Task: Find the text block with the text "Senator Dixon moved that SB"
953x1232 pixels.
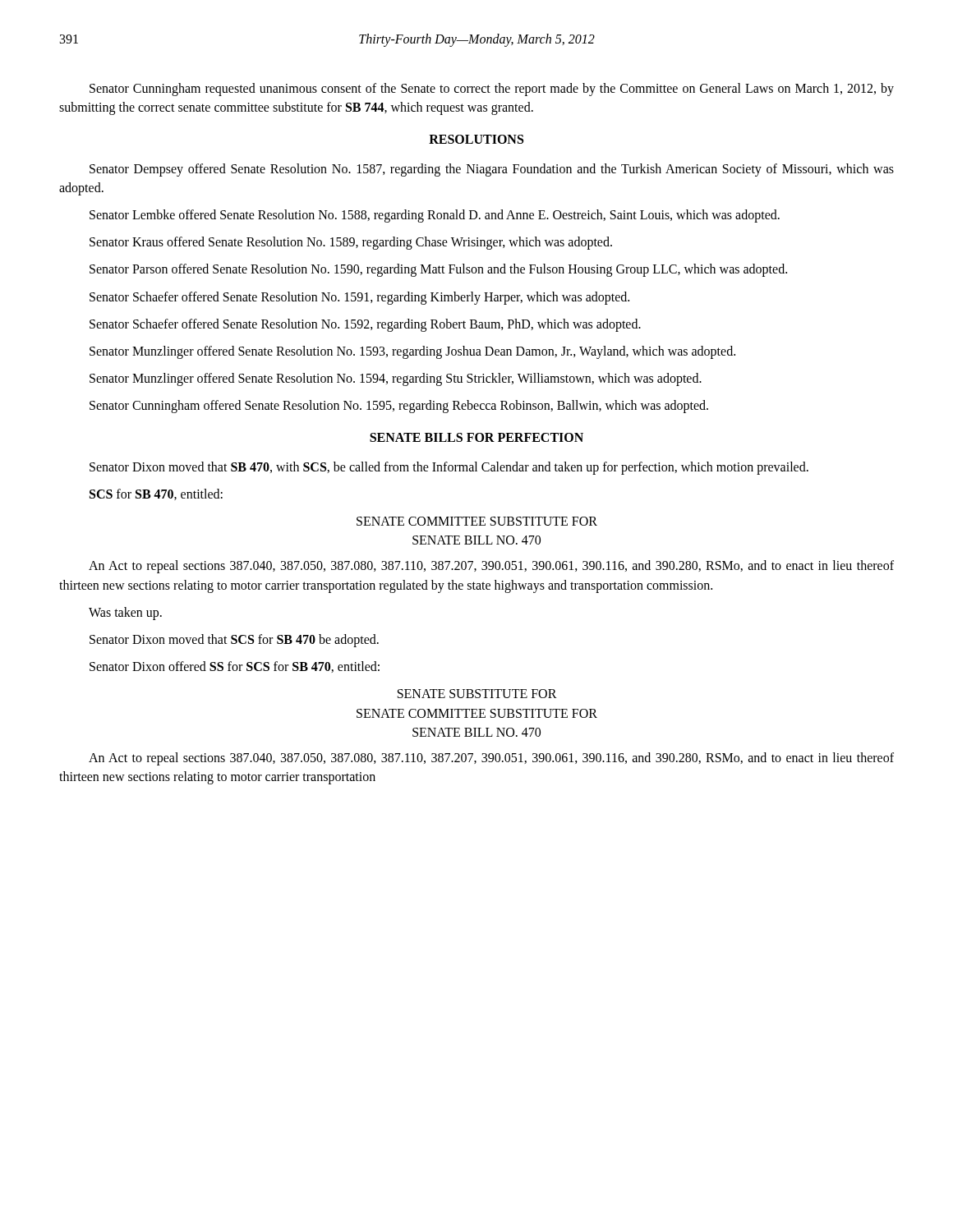Action: point(449,467)
